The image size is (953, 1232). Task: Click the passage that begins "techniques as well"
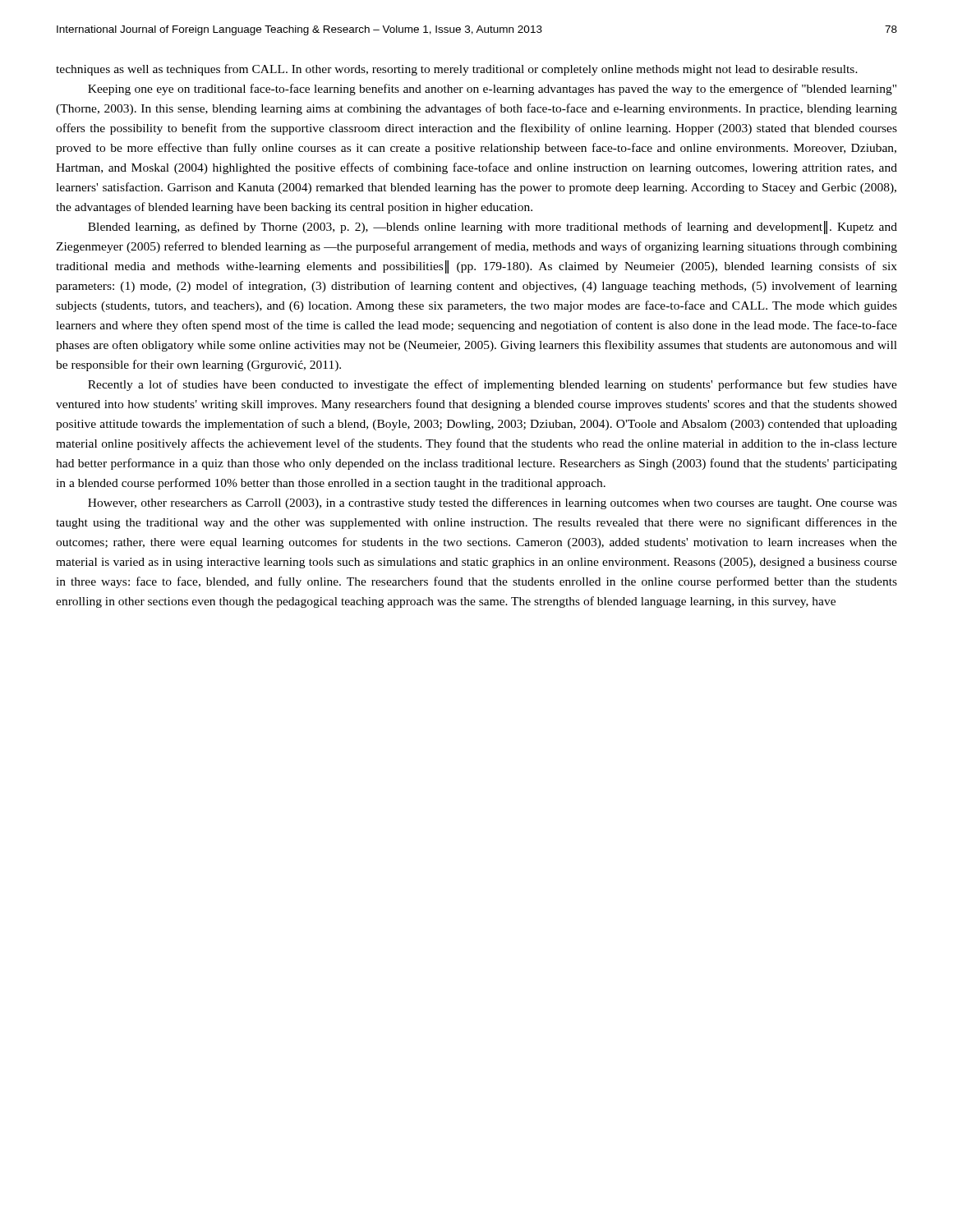(x=476, y=69)
